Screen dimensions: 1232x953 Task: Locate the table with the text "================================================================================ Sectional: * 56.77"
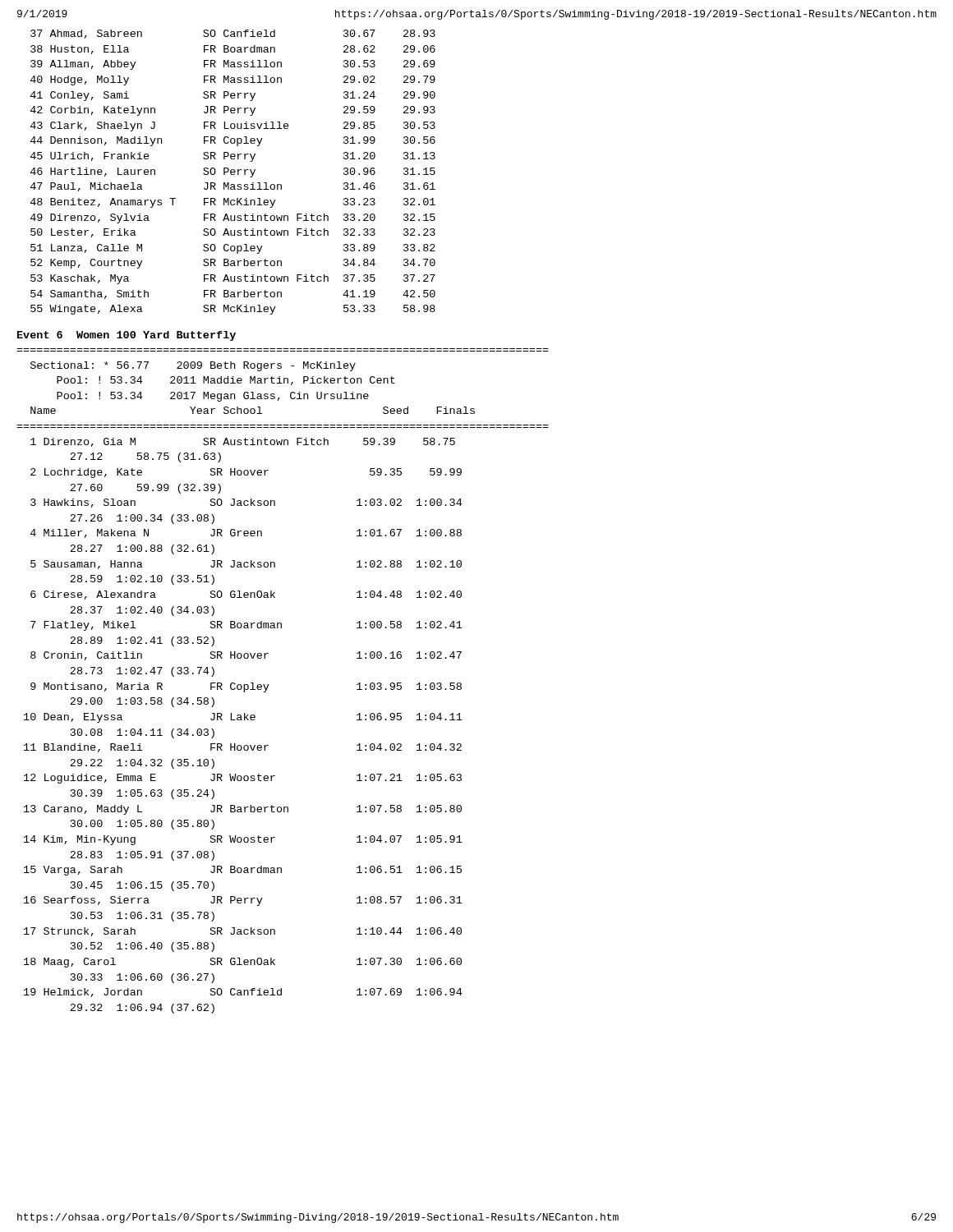[x=476, y=680]
